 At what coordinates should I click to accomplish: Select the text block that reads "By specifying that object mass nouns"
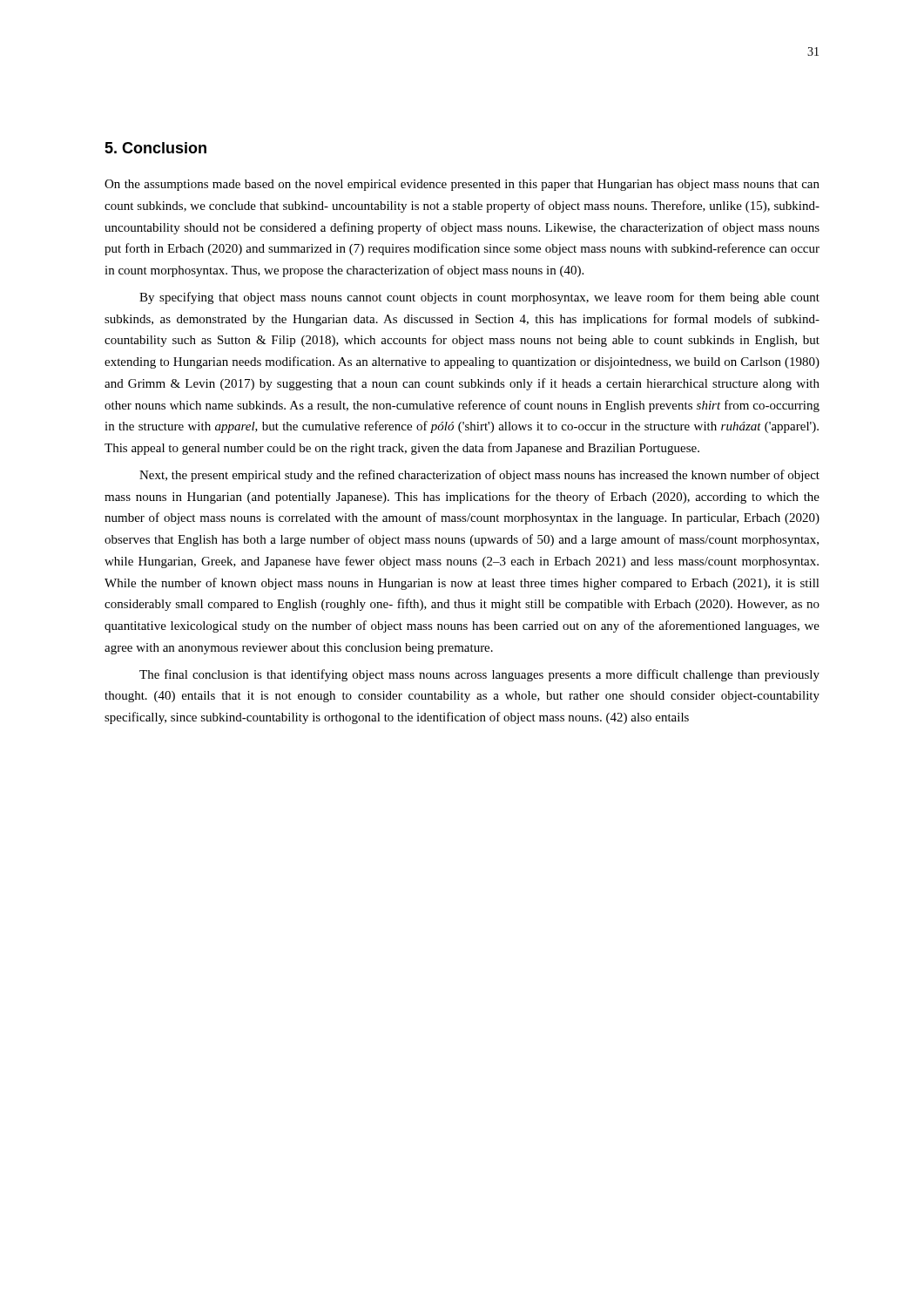pyautogui.click(x=462, y=372)
